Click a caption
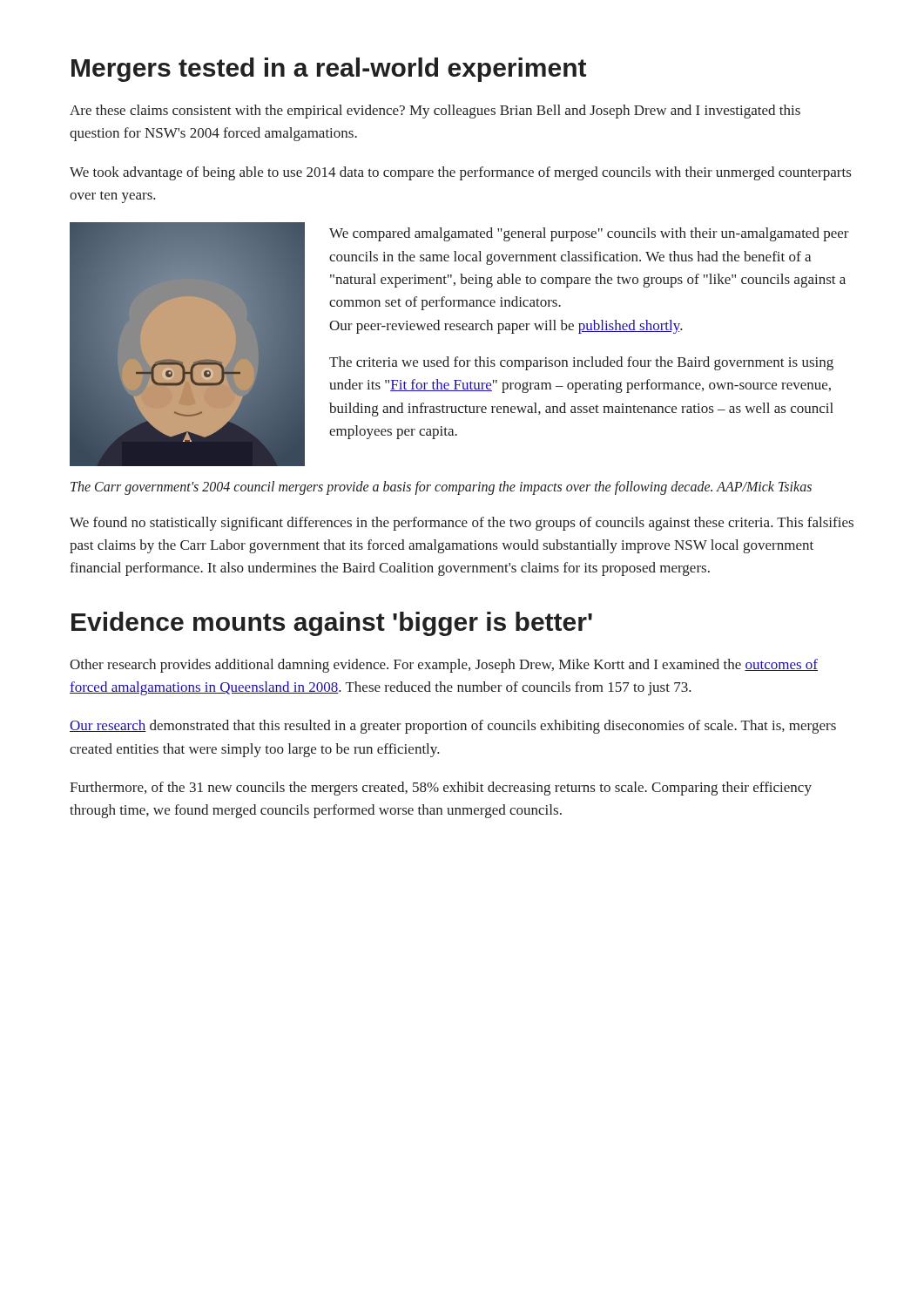This screenshot has width=924, height=1307. (x=441, y=487)
